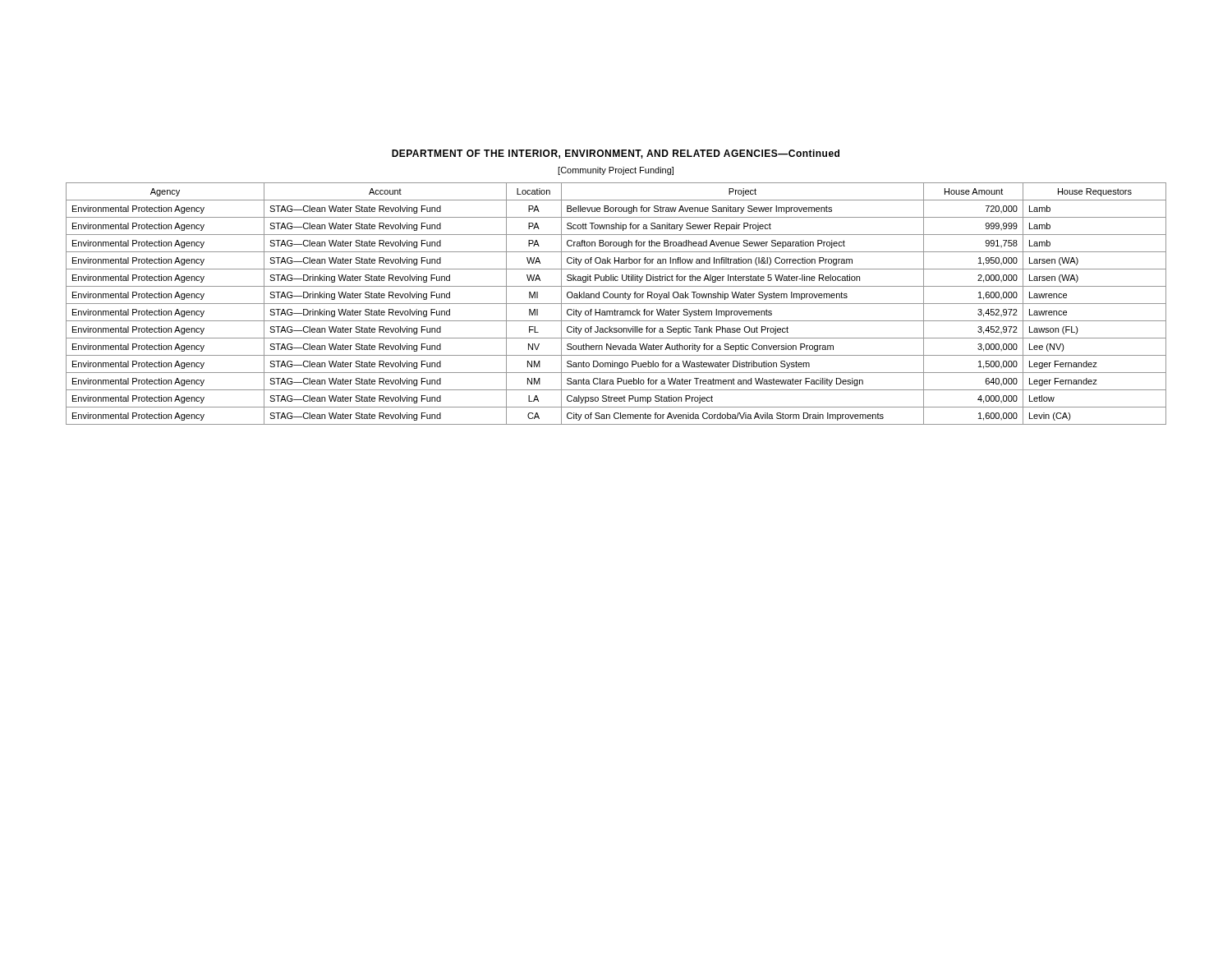Navigate to the text block starting "[Community Project Funding]"

tap(616, 170)
